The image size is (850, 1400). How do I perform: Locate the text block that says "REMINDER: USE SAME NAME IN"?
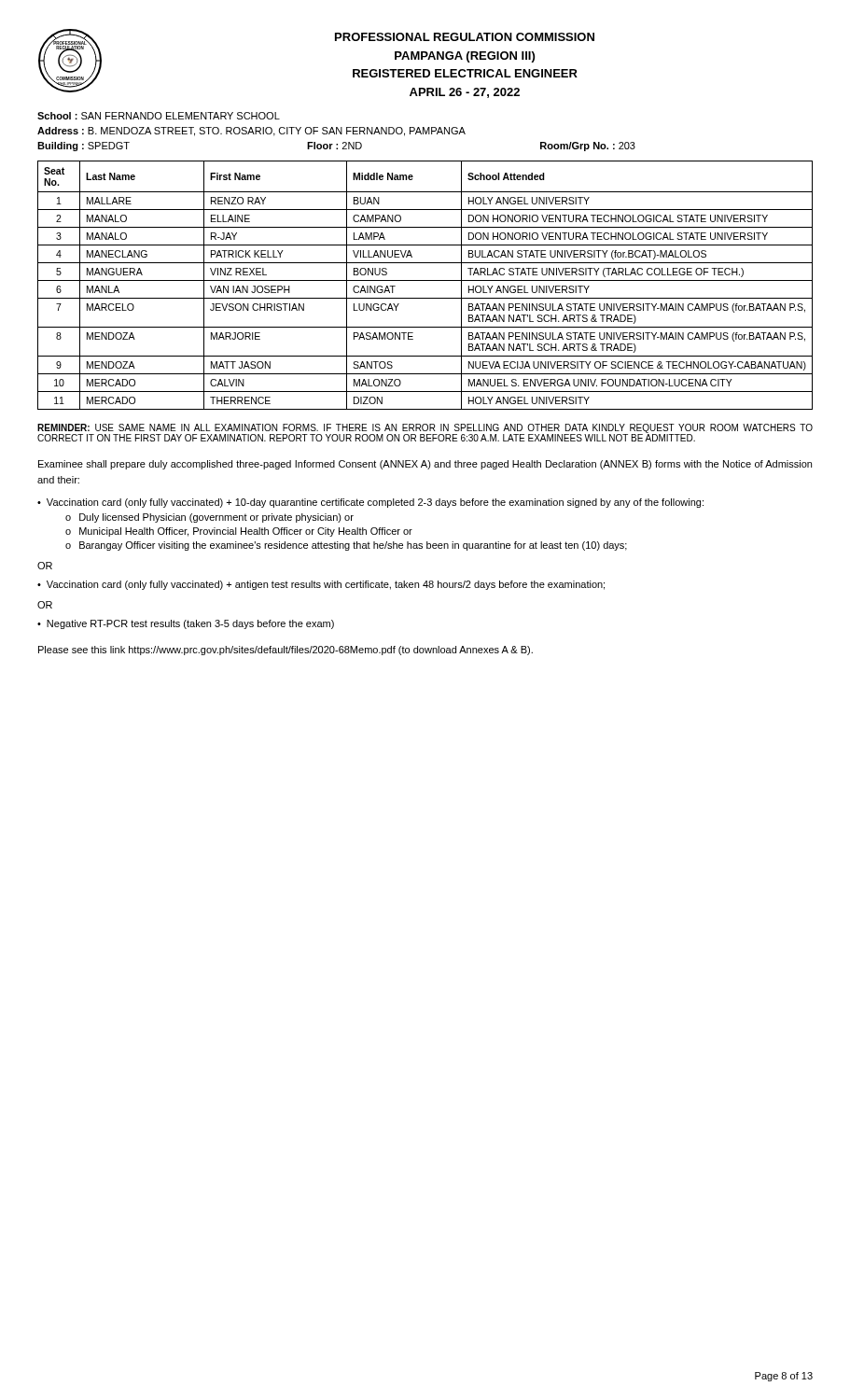tap(425, 433)
